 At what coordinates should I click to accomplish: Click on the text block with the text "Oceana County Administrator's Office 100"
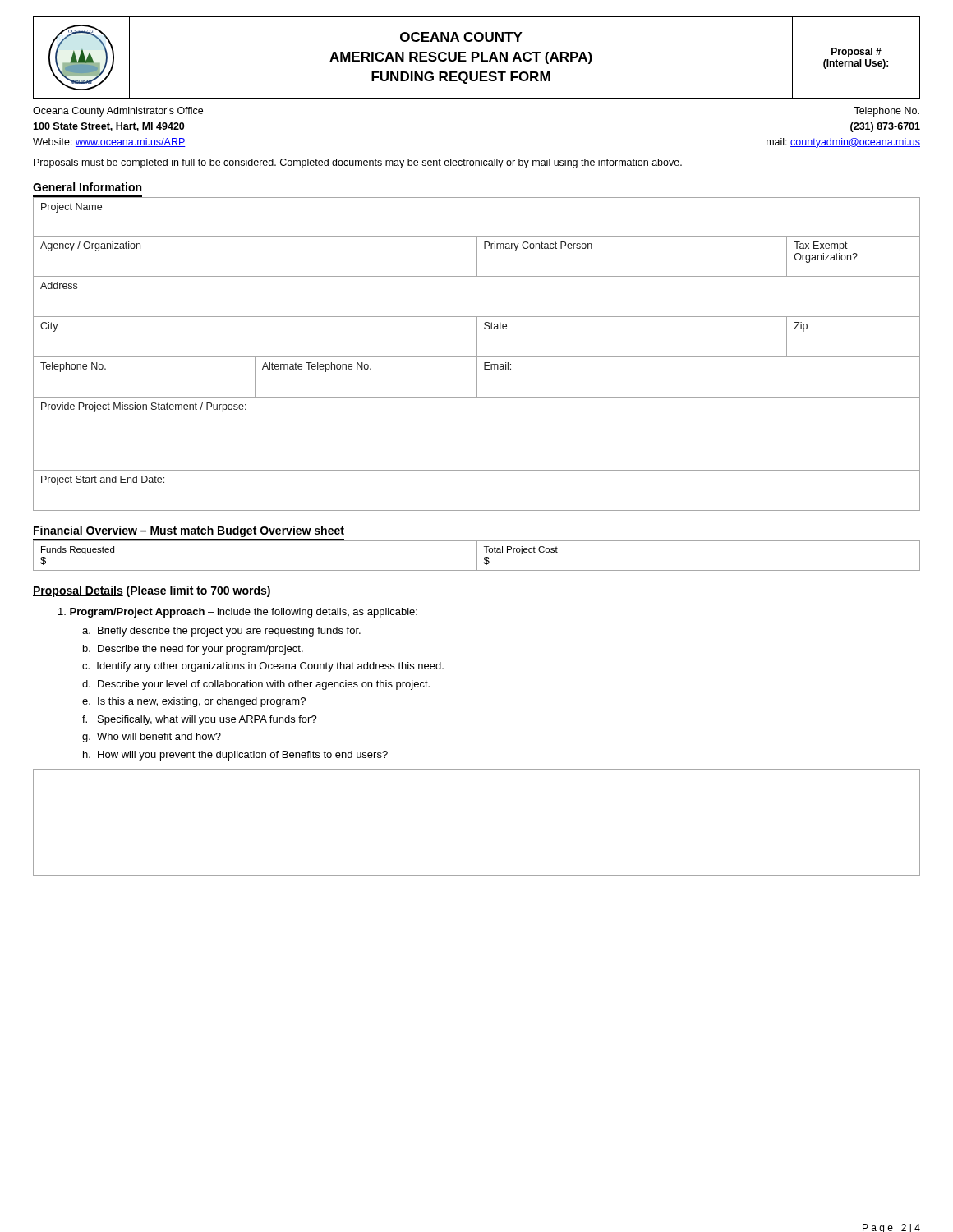pyautogui.click(x=112, y=111)
